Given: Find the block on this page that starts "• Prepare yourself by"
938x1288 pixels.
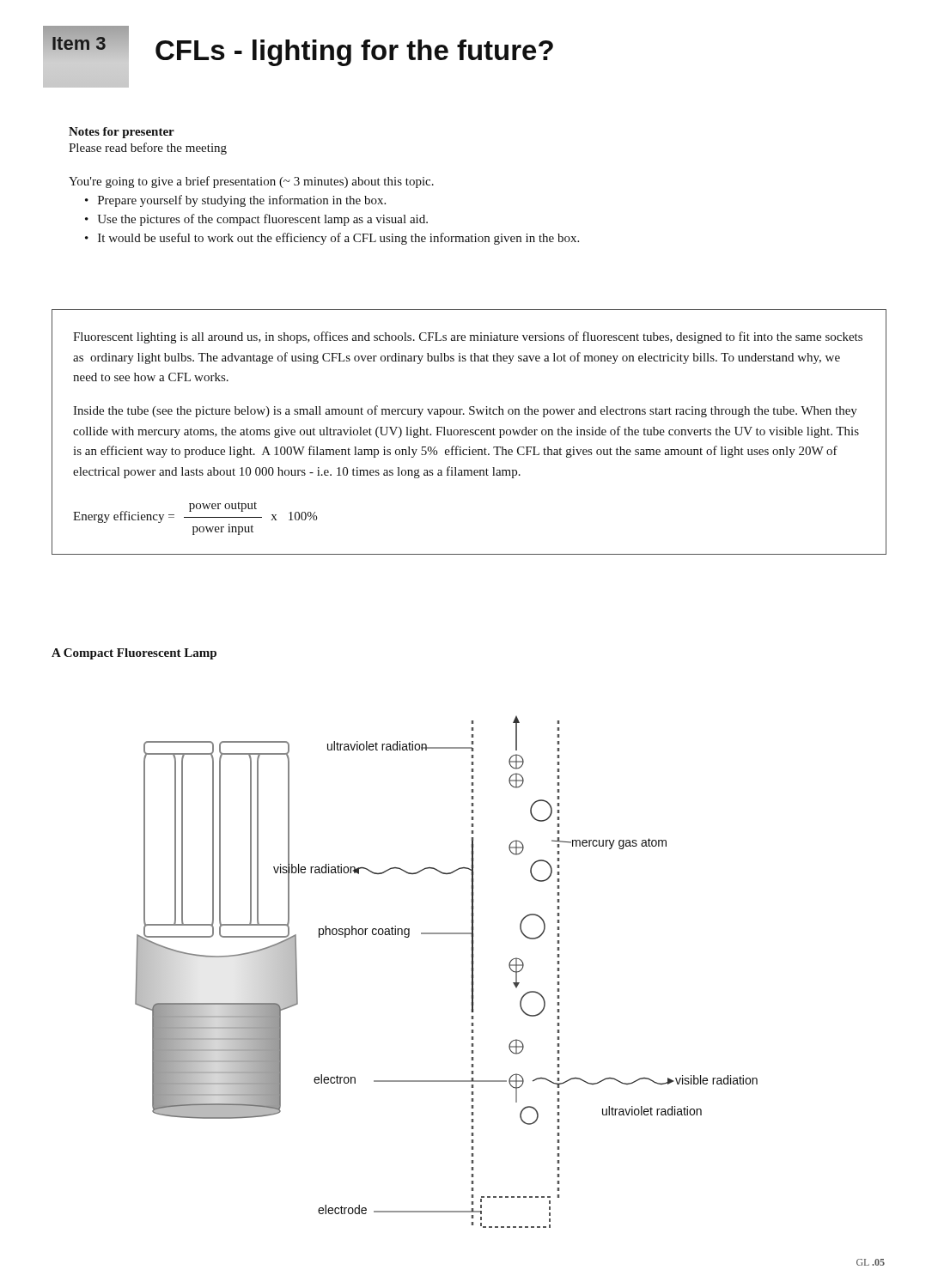Looking at the screenshot, I should click(x=235, y=200).
